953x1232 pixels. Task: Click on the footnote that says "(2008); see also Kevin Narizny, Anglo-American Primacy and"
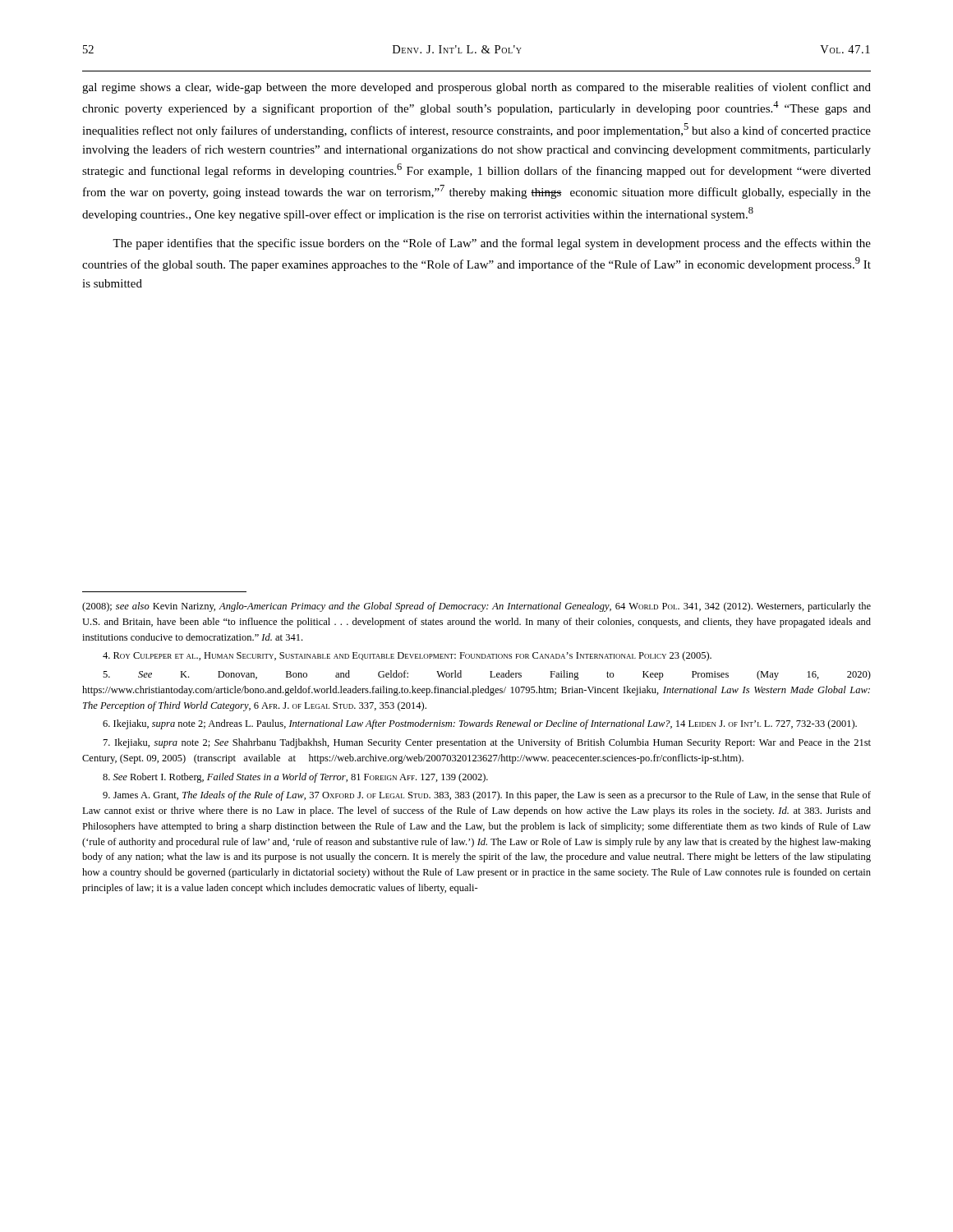(476, 622)
